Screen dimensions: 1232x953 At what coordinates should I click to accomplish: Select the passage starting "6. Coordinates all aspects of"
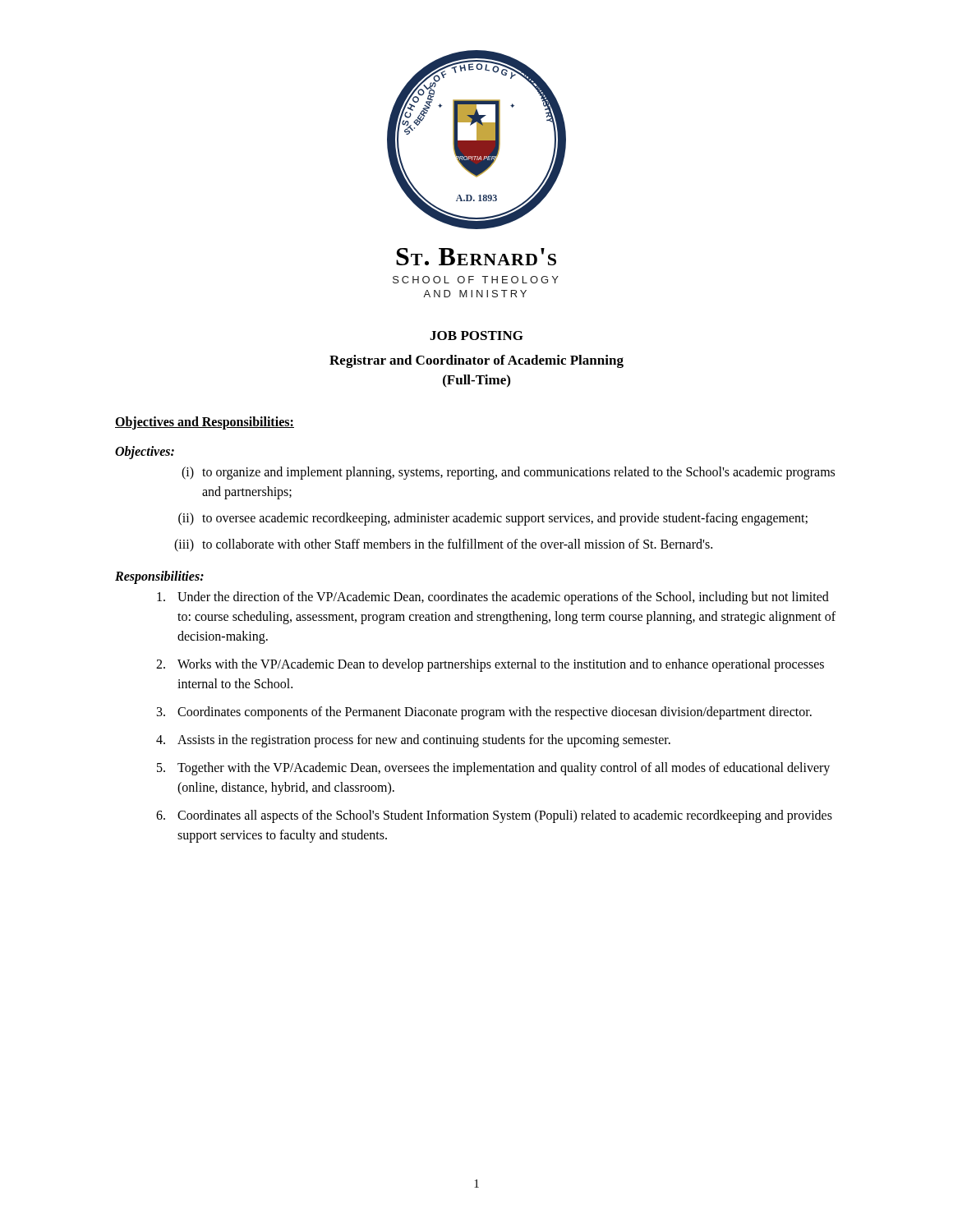[497, 825]
